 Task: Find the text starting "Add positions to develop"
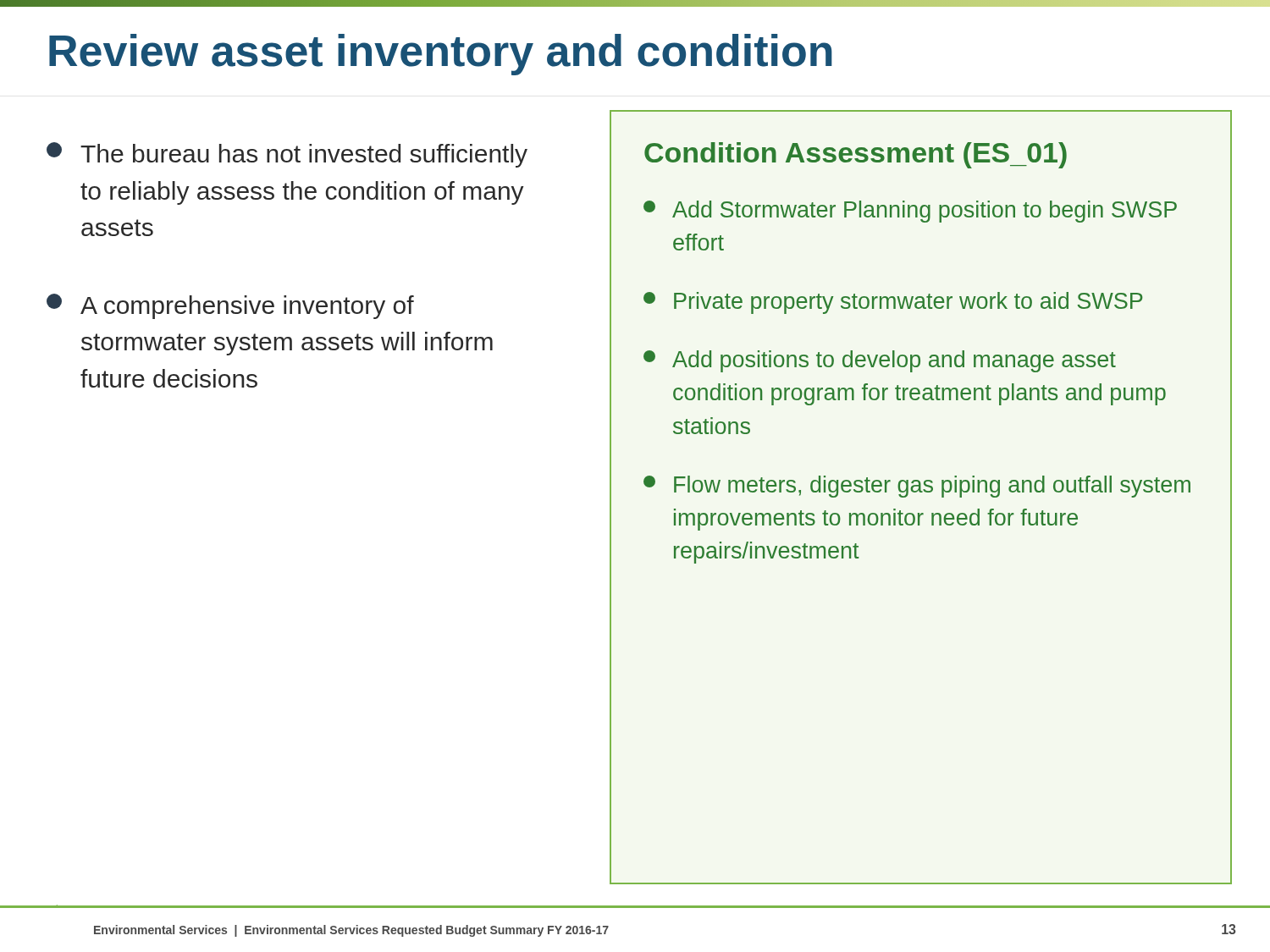(921, 393)
